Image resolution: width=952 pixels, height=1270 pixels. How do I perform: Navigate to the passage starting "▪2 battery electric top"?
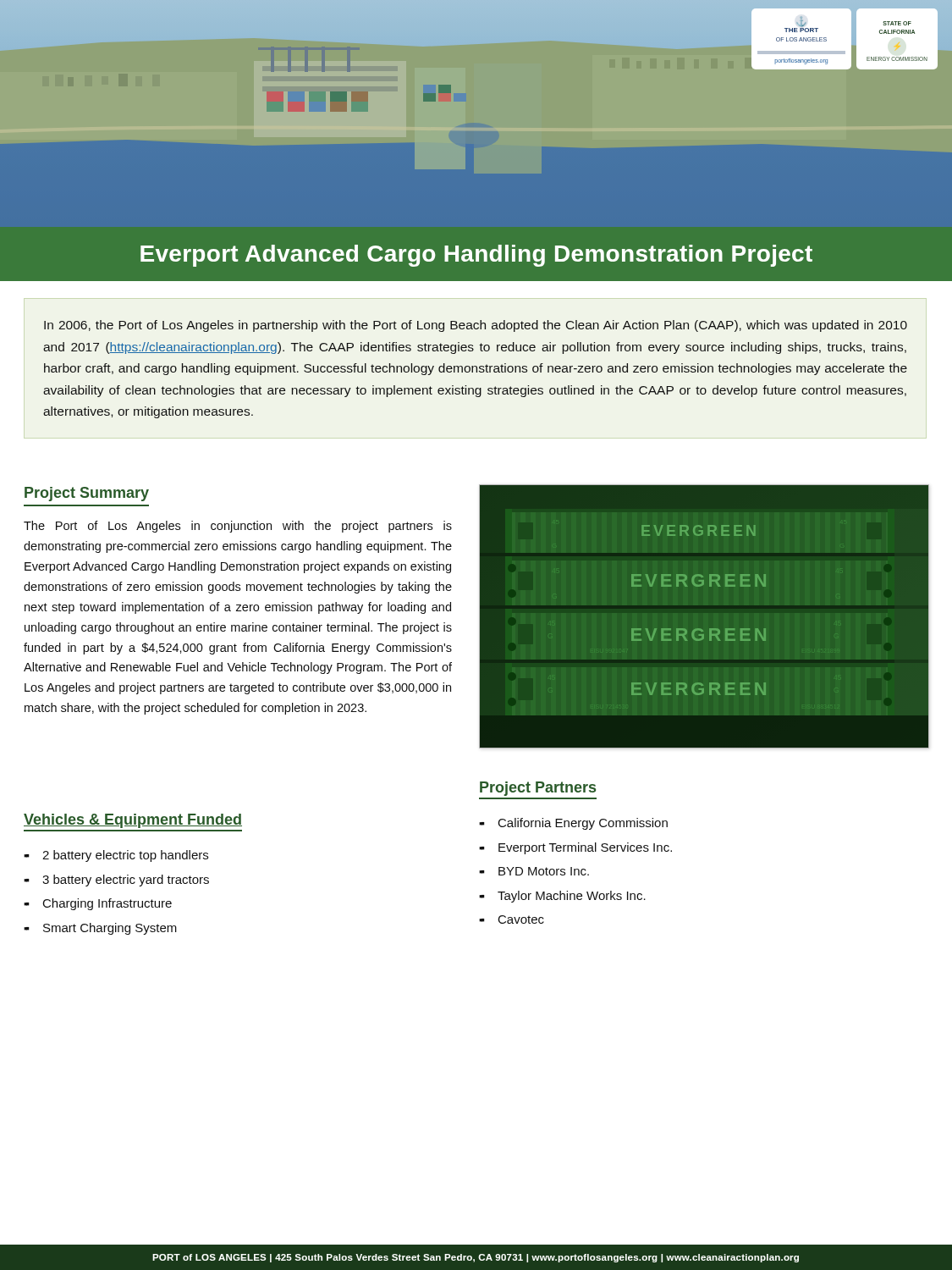click(117, 855)
